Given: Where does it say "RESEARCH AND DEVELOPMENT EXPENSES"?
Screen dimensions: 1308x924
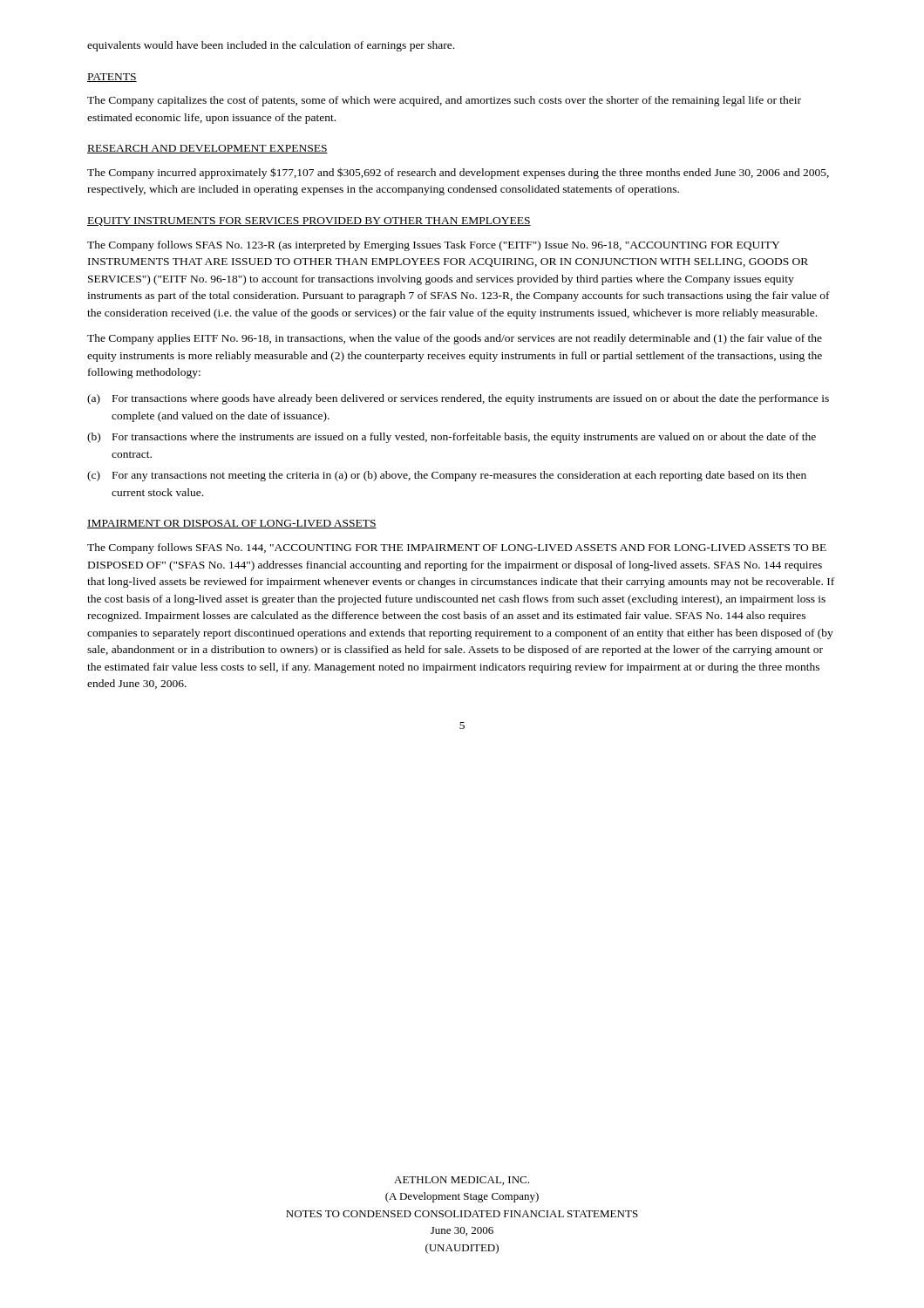Looking at the screenshot, I should pos(207,148).
